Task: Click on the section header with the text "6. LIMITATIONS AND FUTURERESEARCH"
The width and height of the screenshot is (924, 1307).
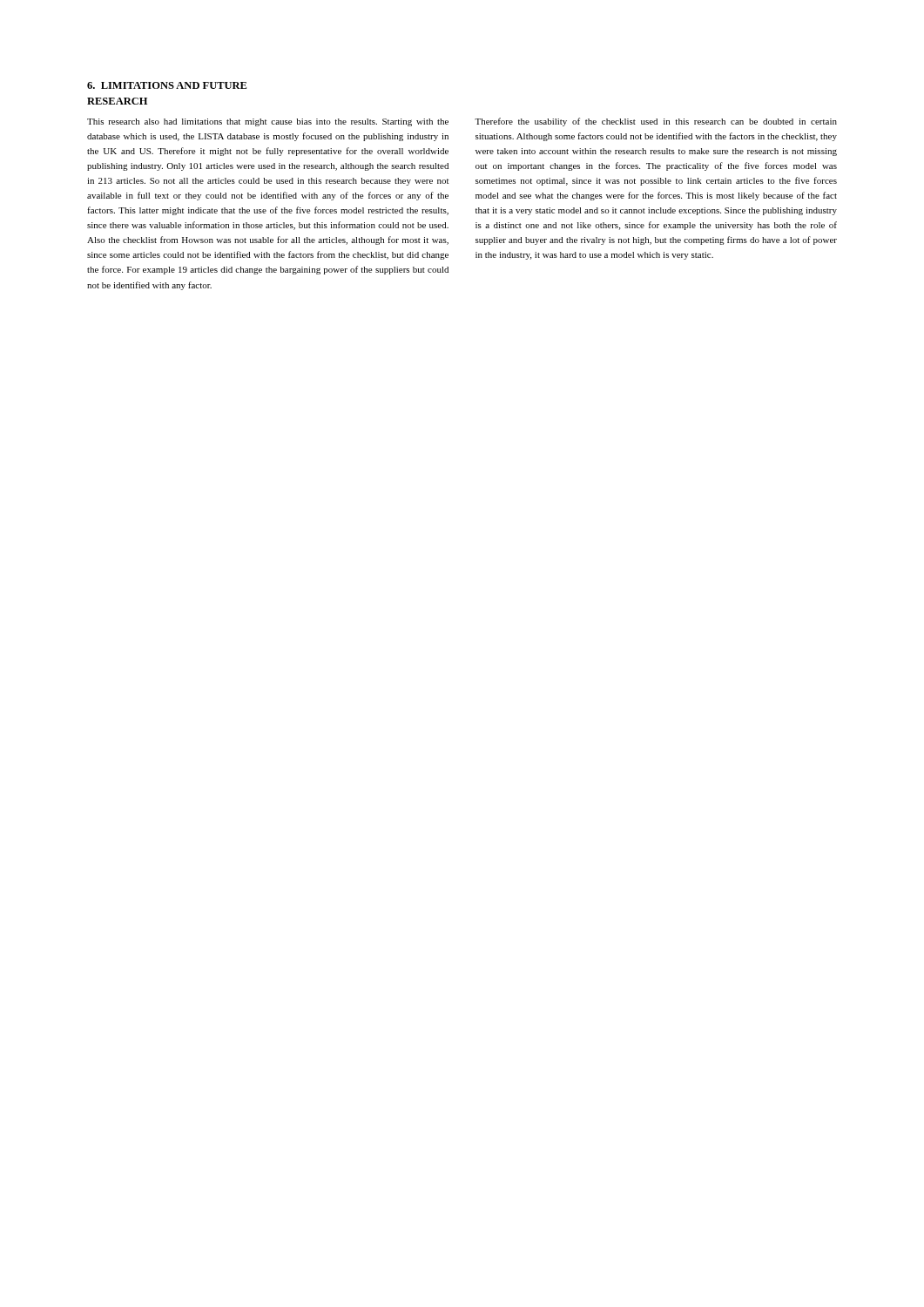Action: 167,93
